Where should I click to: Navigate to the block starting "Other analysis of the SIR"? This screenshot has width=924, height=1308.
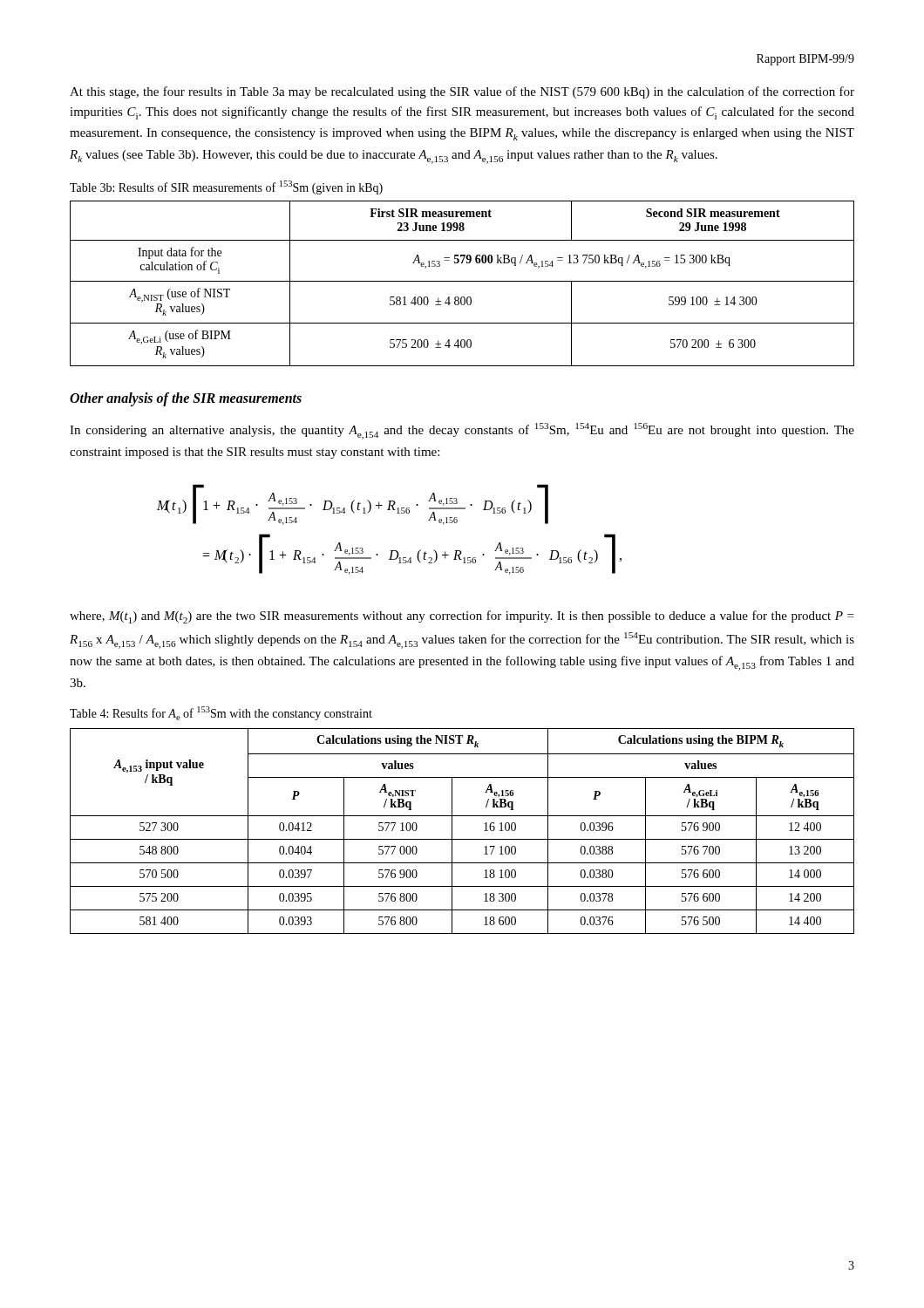coord(186,398)
